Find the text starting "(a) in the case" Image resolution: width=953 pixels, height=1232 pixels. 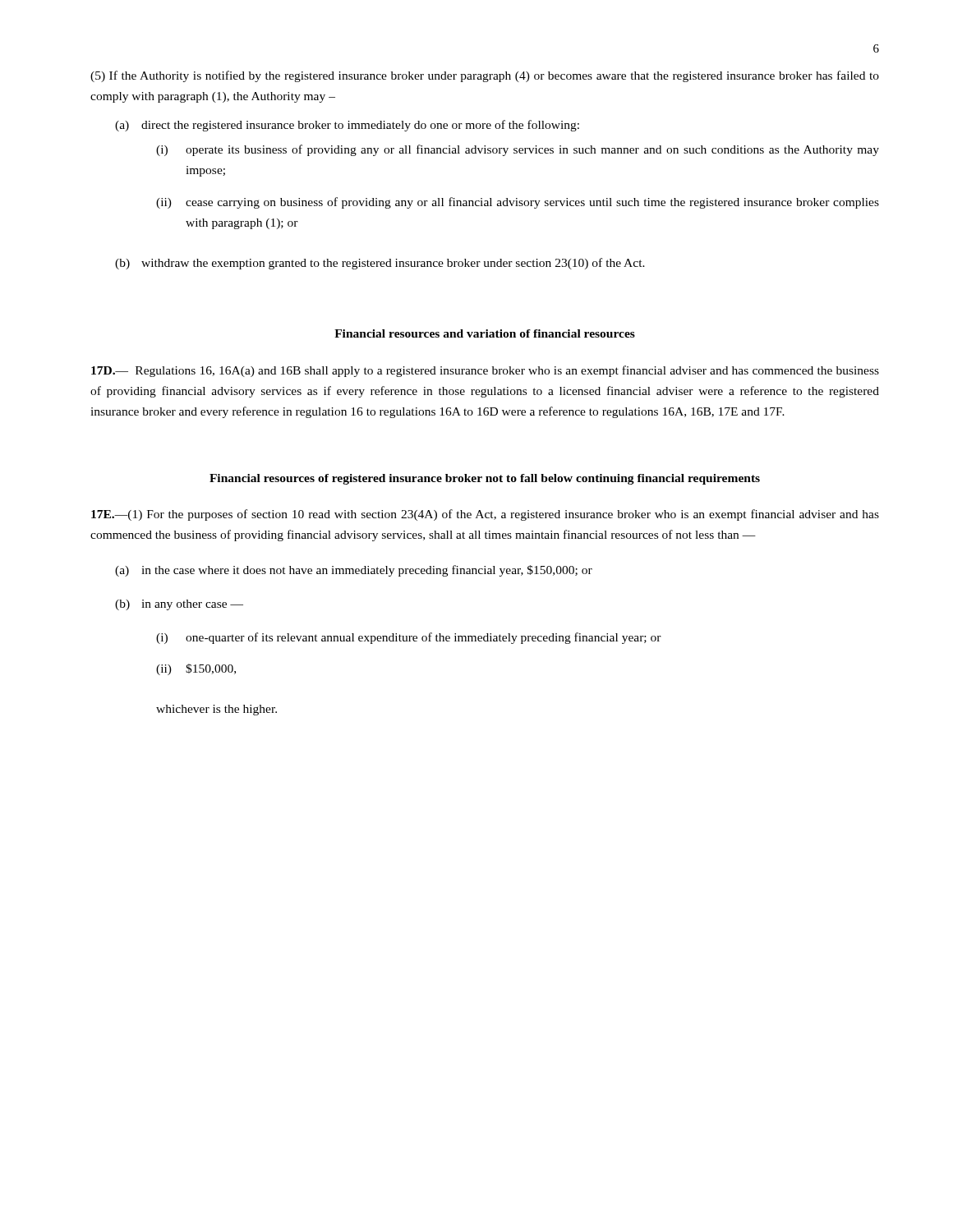click(x=354, y=570)
